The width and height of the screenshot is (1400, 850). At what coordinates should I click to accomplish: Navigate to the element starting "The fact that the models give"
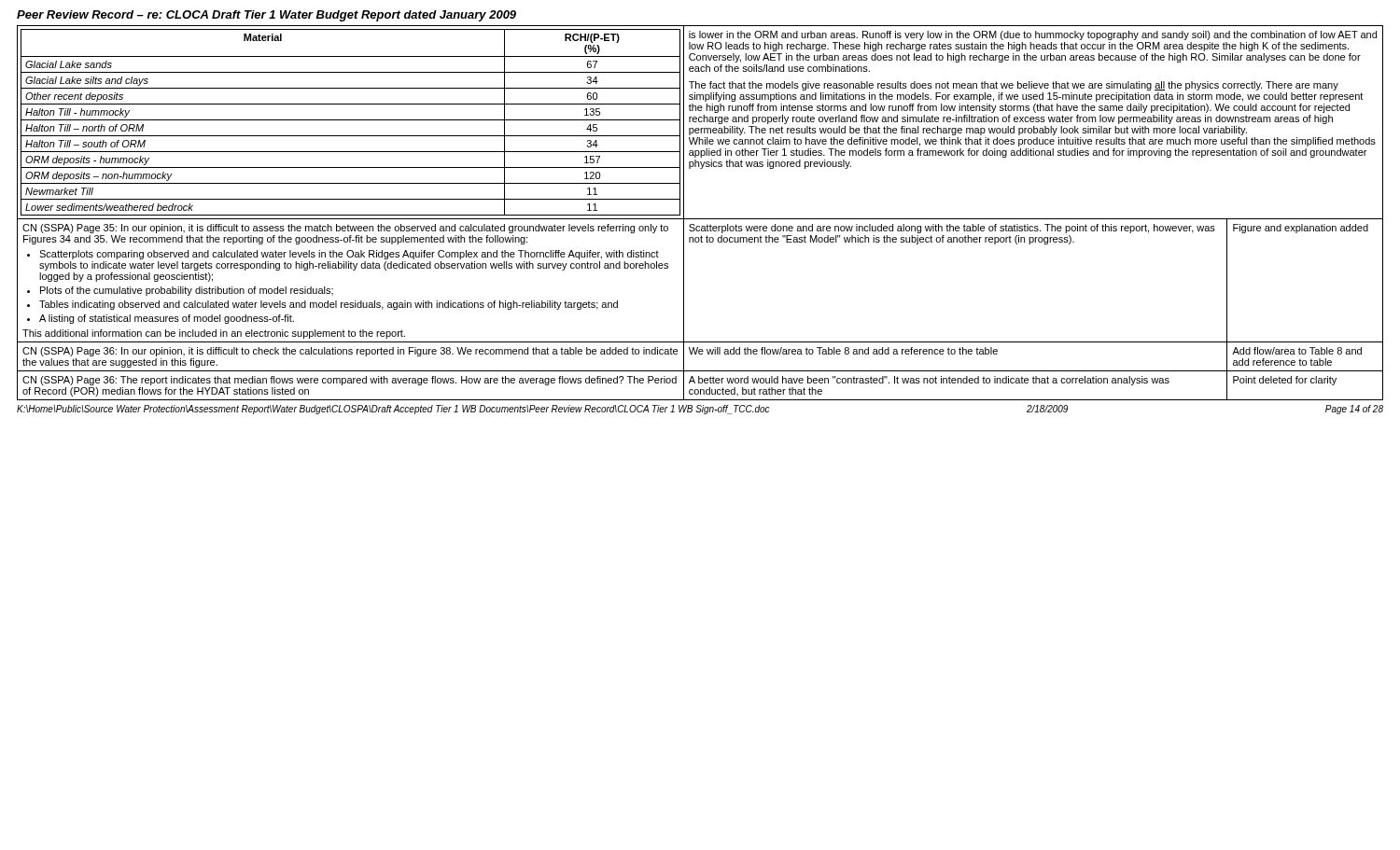click(1032, 124)
